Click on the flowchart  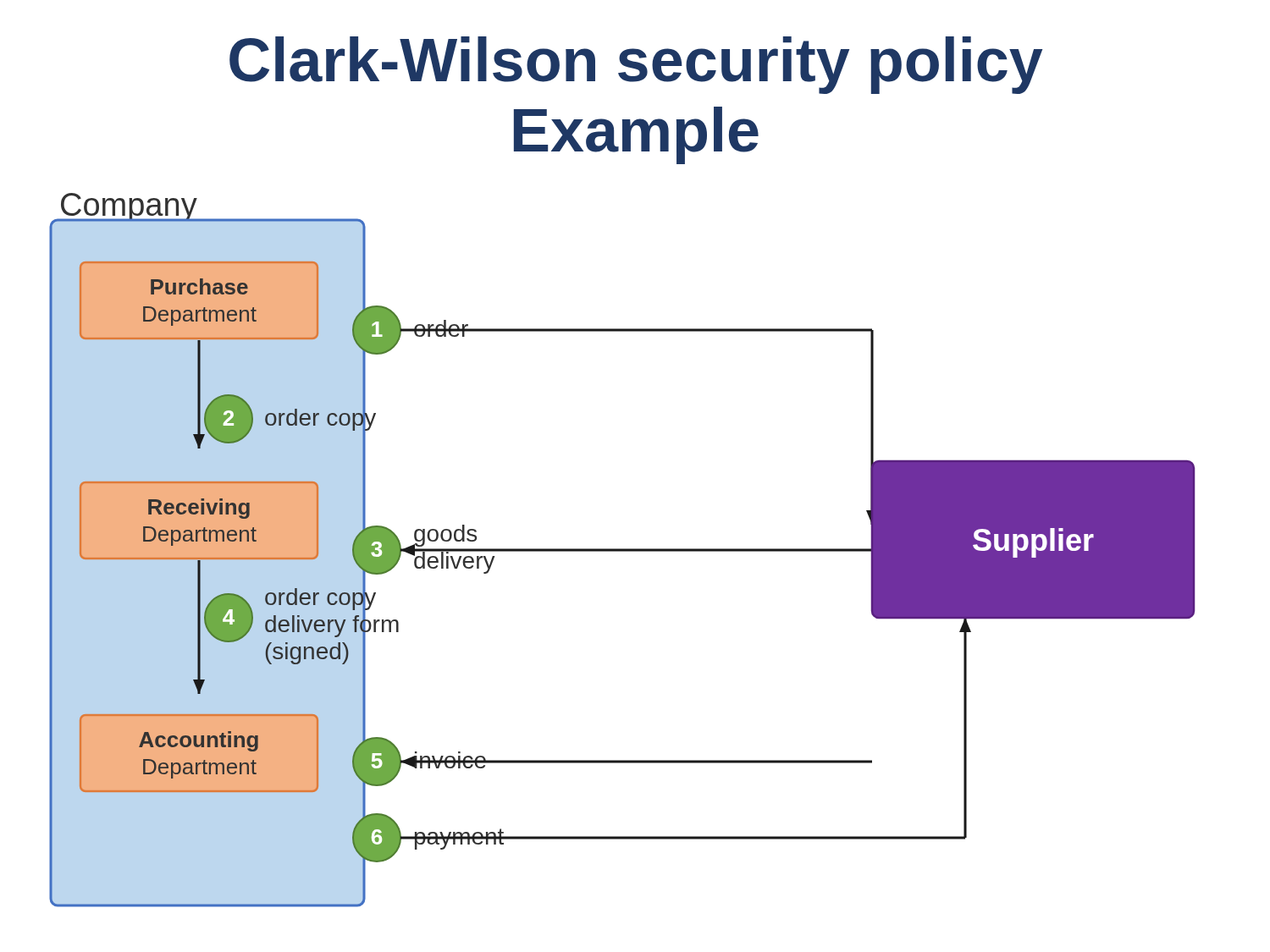click(x=644, y=550)
